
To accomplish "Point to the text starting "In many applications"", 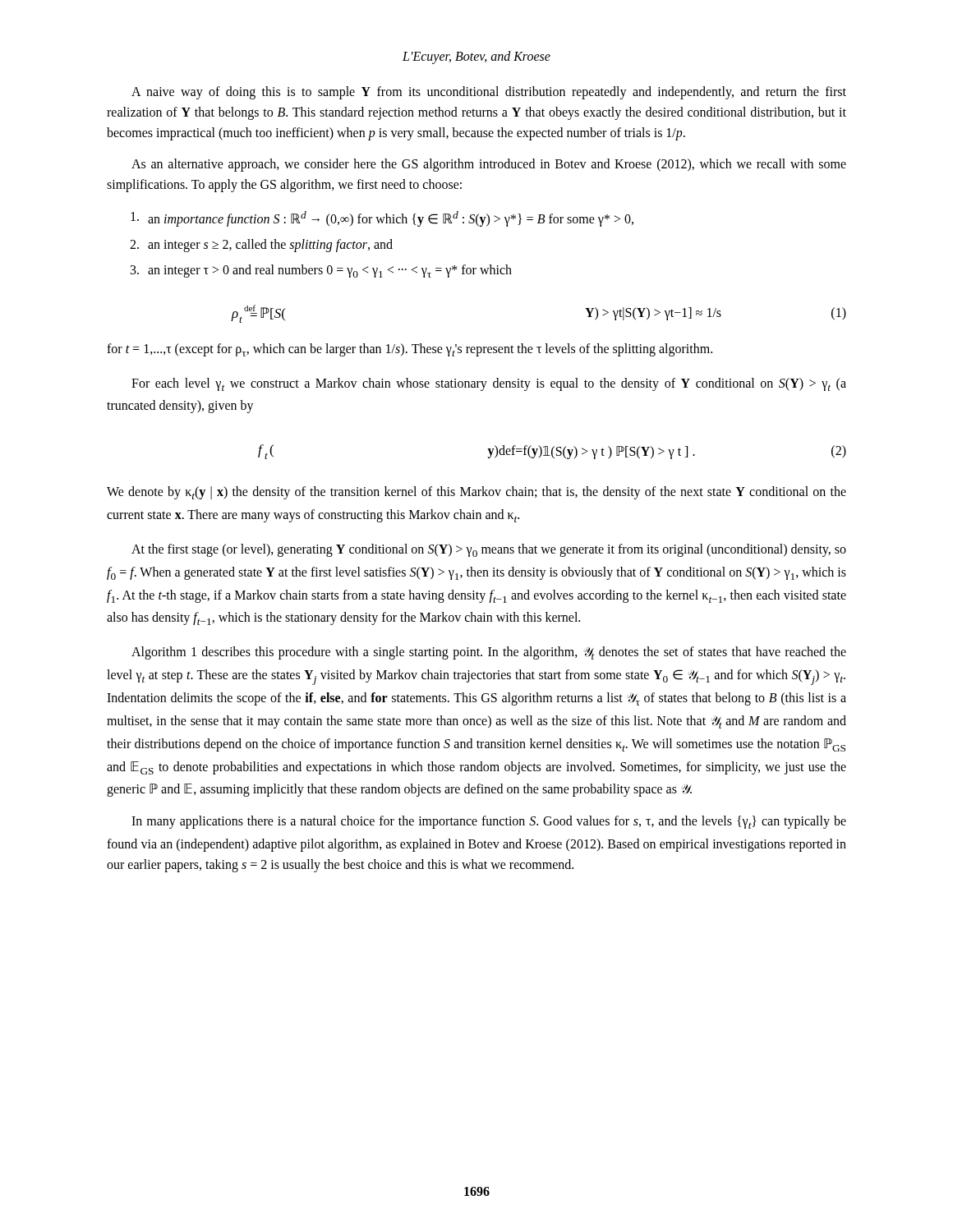I will click(476, 843).
